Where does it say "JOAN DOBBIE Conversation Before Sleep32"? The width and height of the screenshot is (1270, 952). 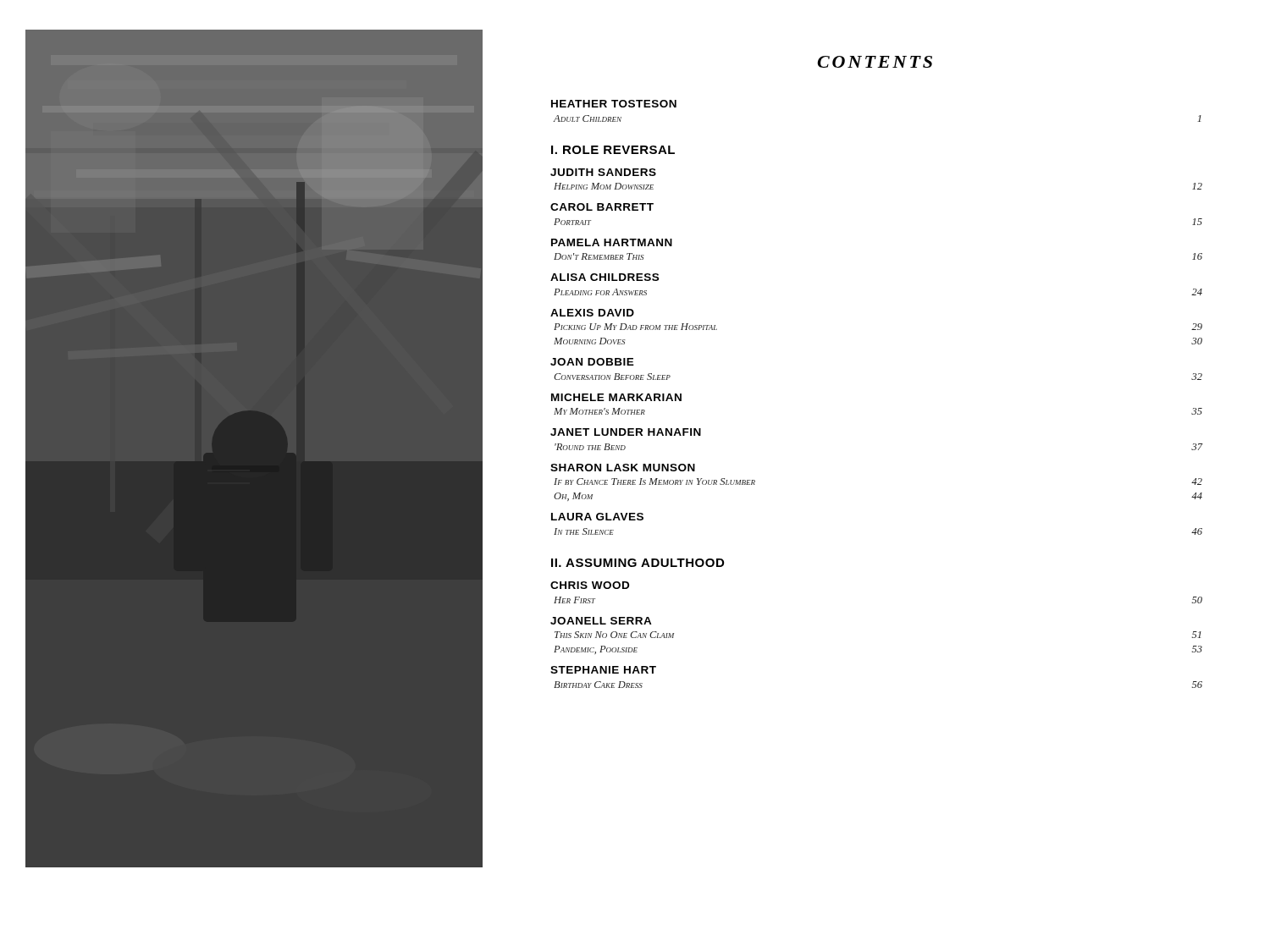592,362
